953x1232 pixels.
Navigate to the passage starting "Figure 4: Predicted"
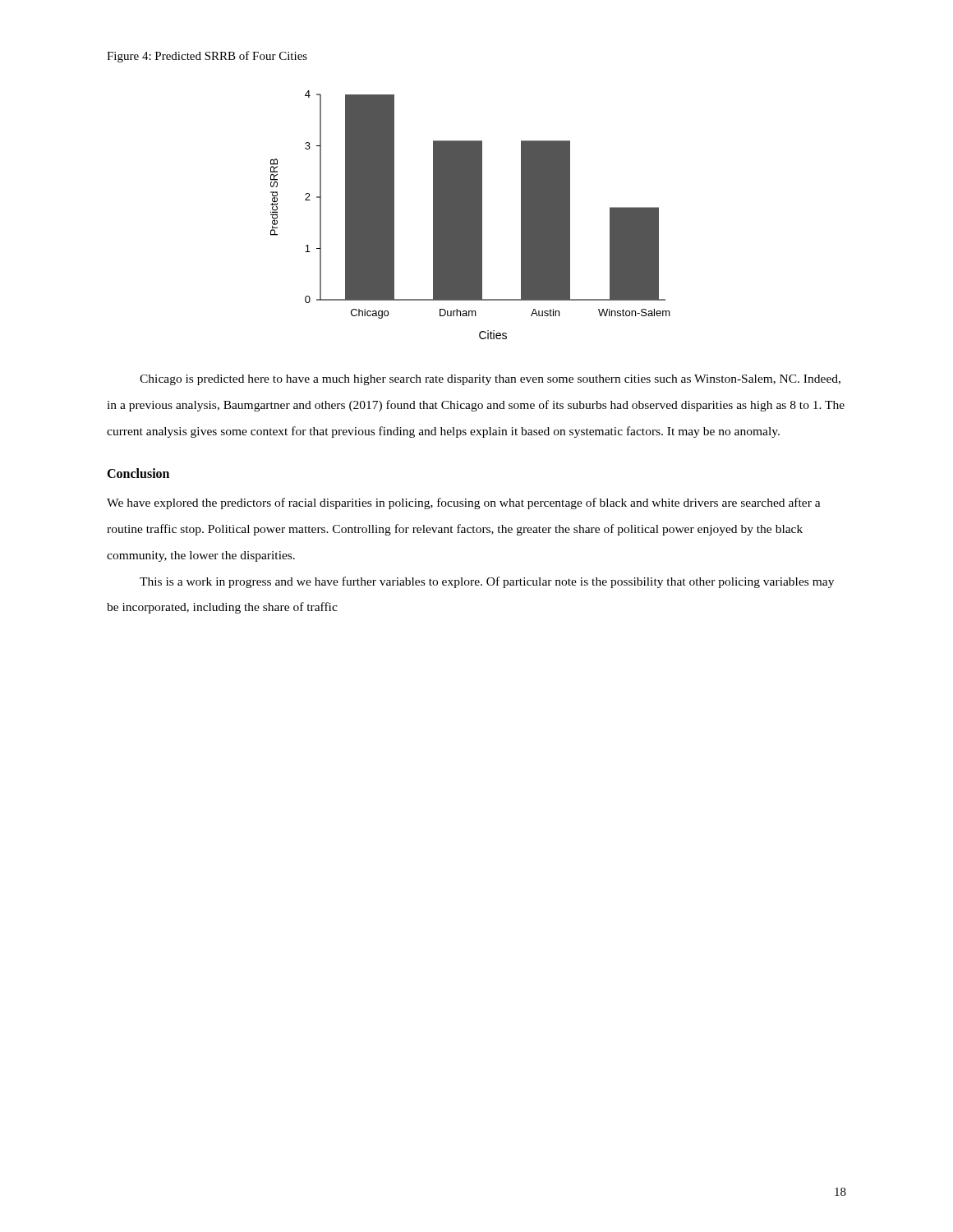(x=207, y=56)
